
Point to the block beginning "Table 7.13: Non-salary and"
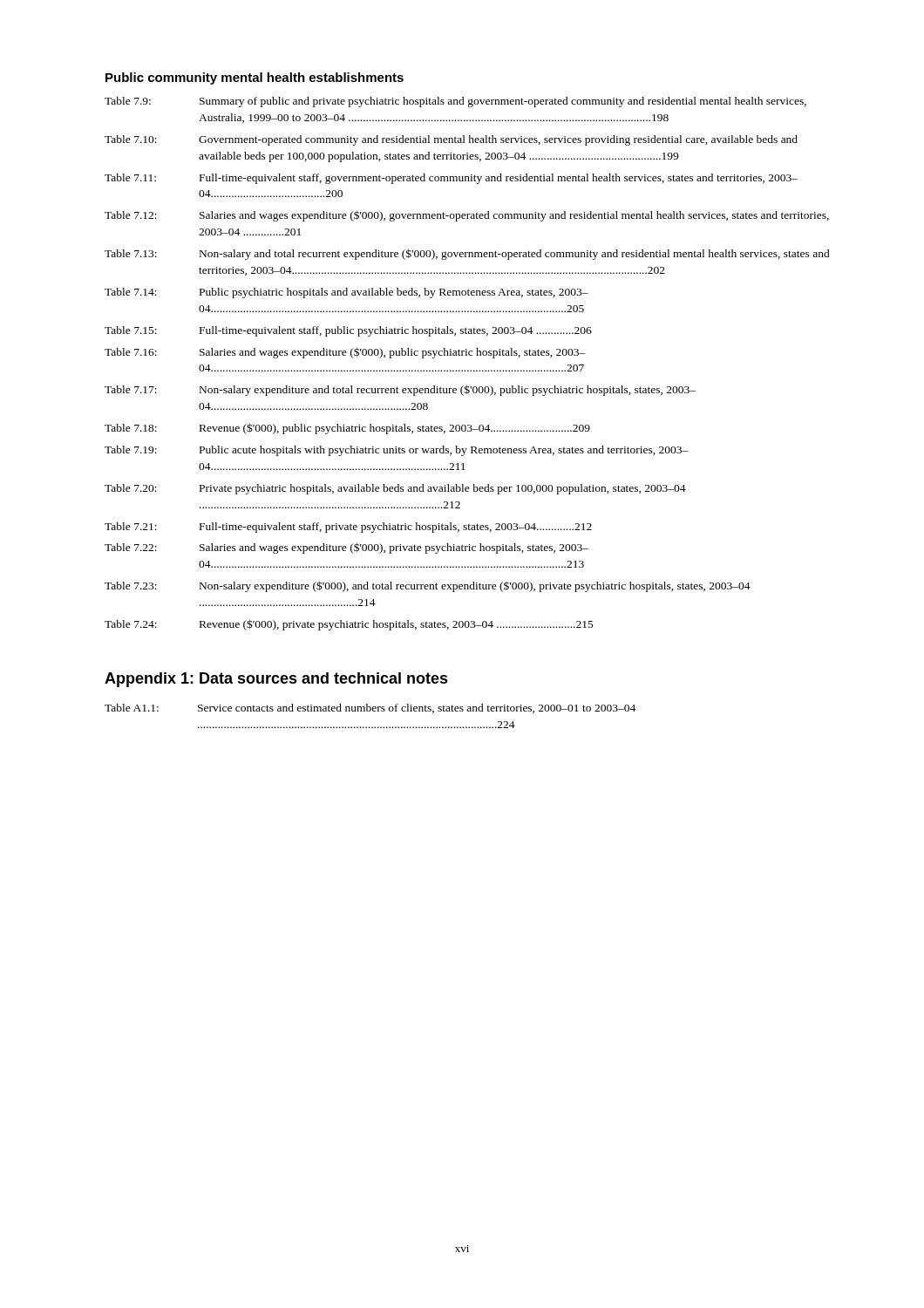click(x=471, y=263)
